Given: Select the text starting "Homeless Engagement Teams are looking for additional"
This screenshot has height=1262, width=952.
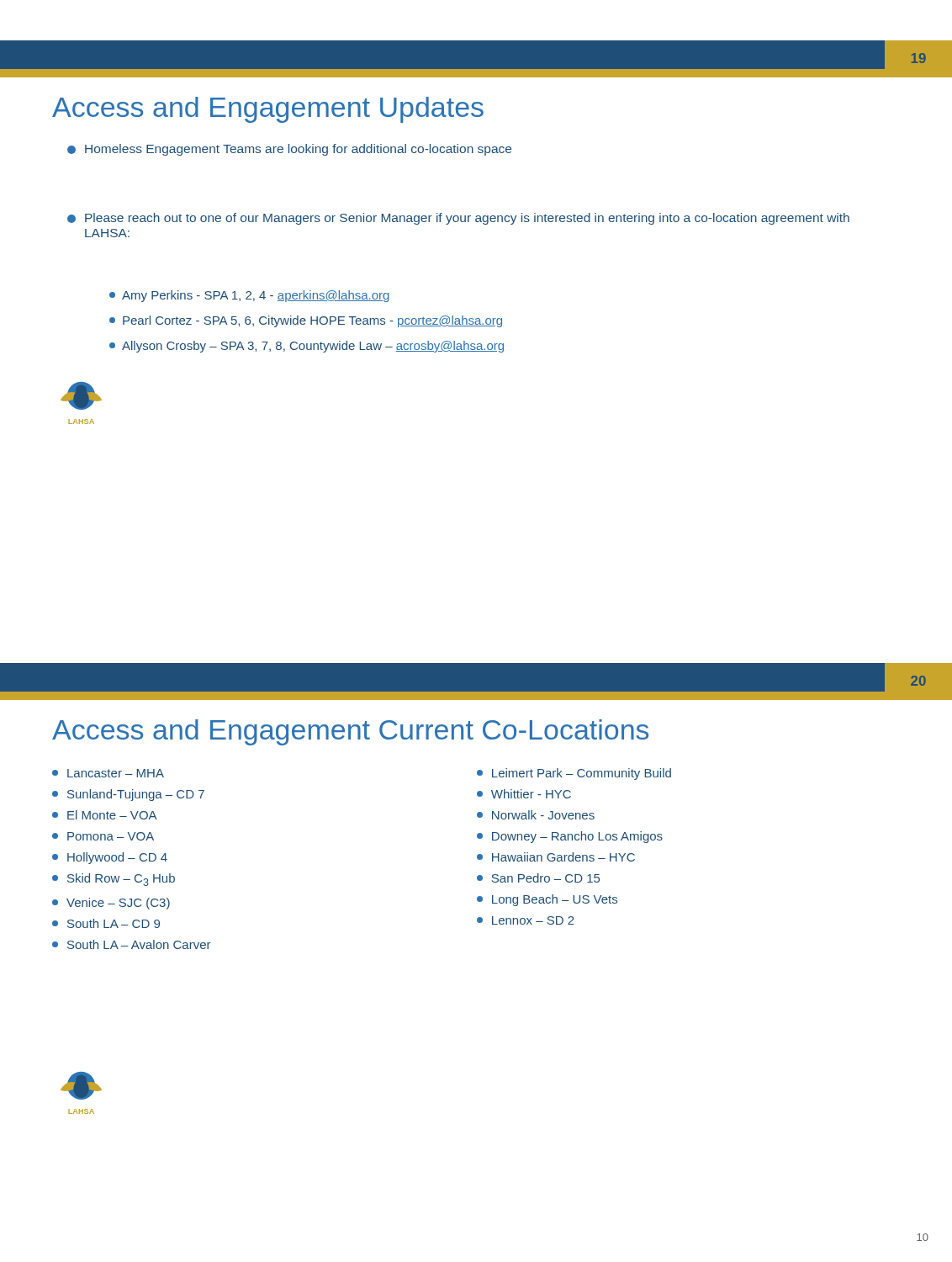Looking at the screenshot, I should [x=476, y=149].
